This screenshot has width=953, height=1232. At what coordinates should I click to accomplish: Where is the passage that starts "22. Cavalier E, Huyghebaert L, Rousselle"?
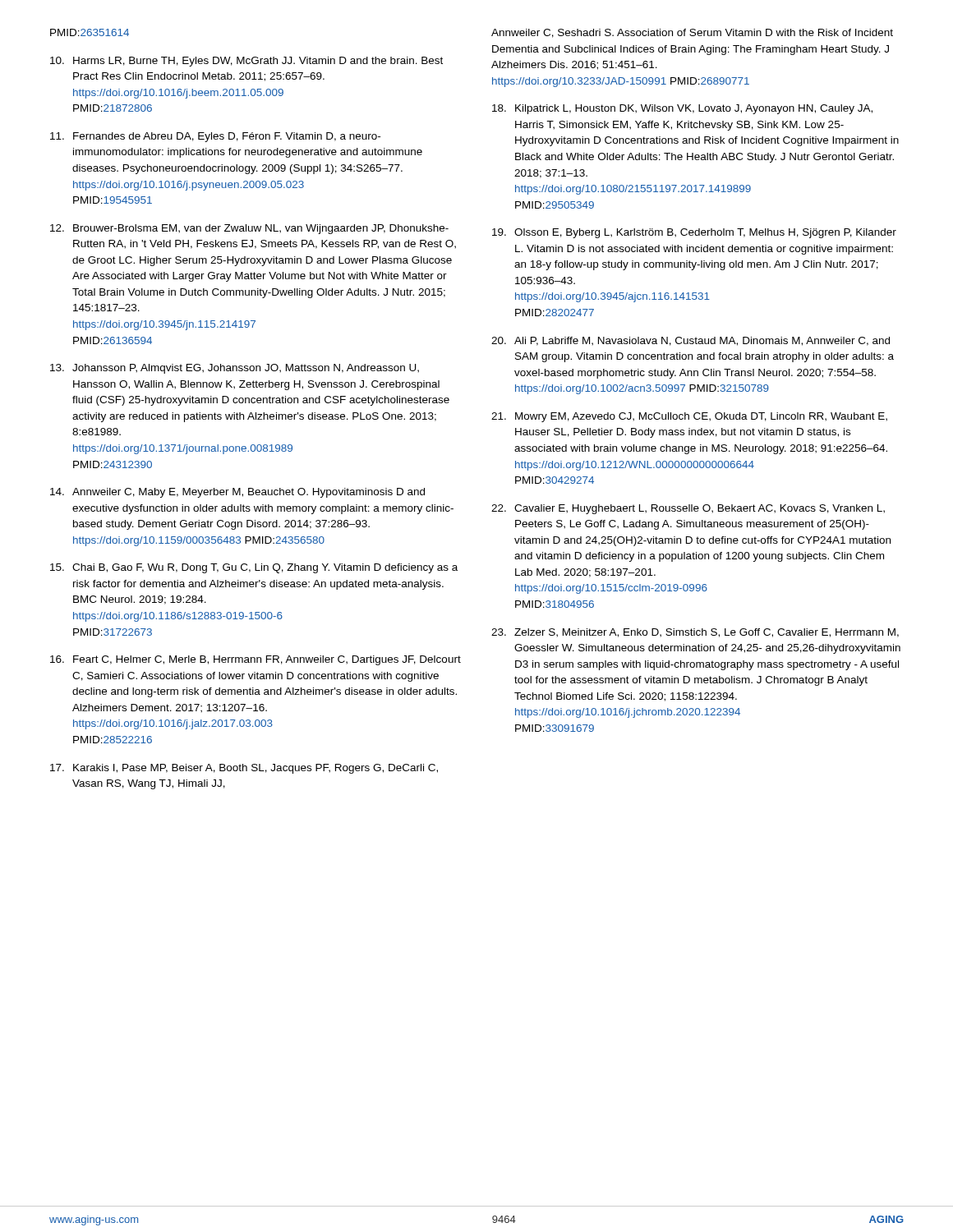tap(698, 556)
